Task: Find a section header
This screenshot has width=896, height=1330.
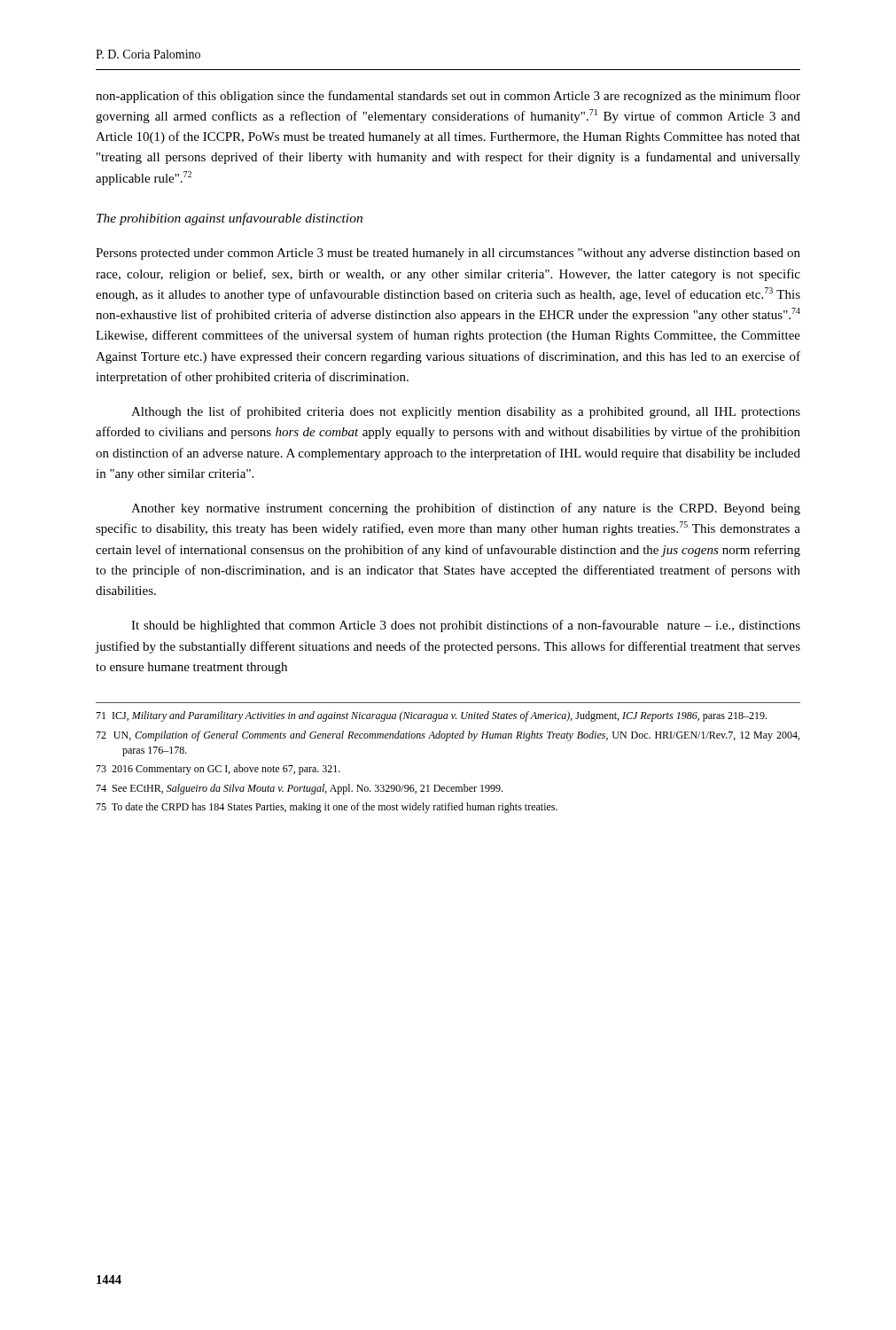Action: (x=229, y=217)
